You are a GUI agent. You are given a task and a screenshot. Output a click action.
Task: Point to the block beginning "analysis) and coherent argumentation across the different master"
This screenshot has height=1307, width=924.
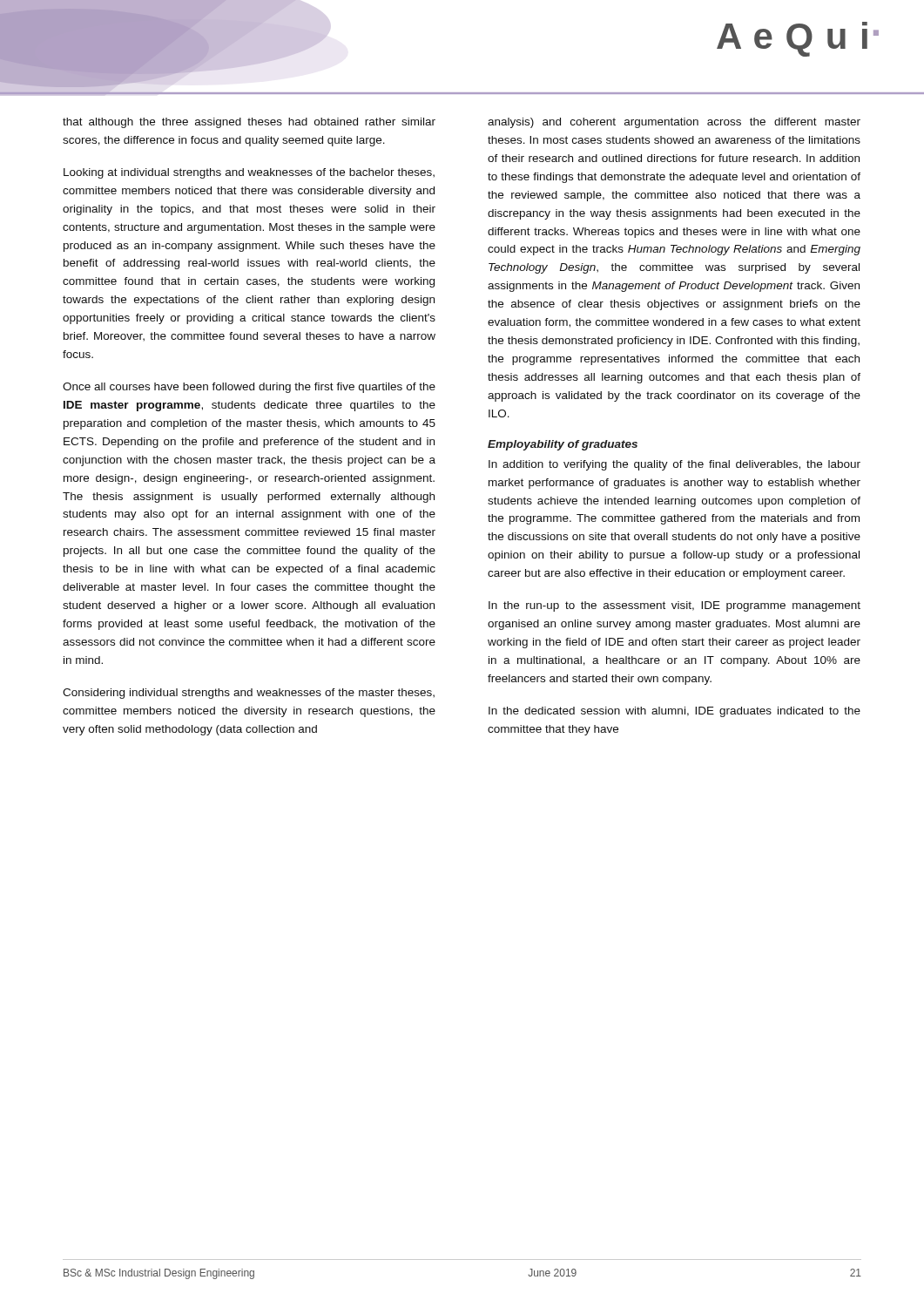[x=674, y=267]
